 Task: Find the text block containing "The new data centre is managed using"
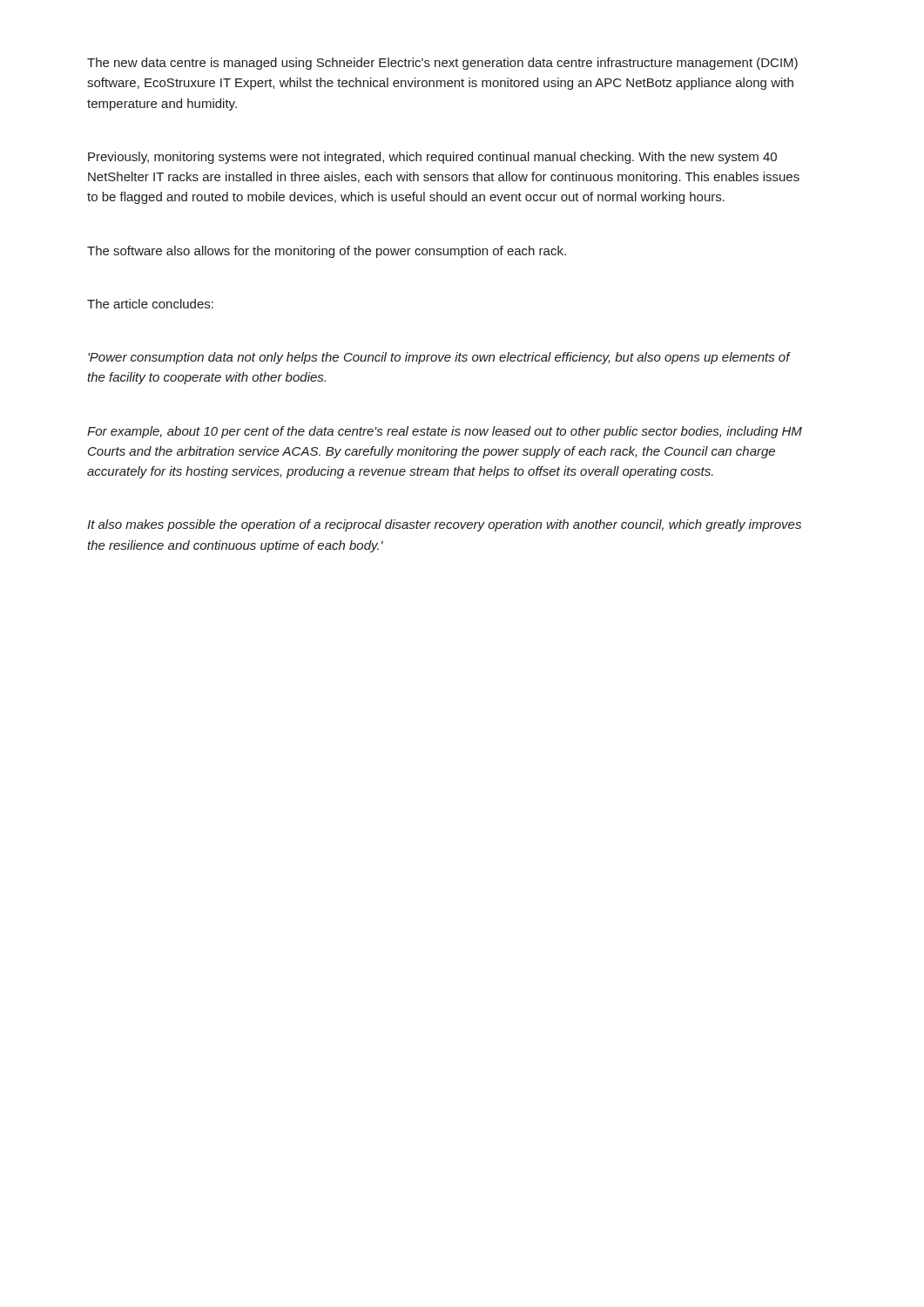(443, 83)
